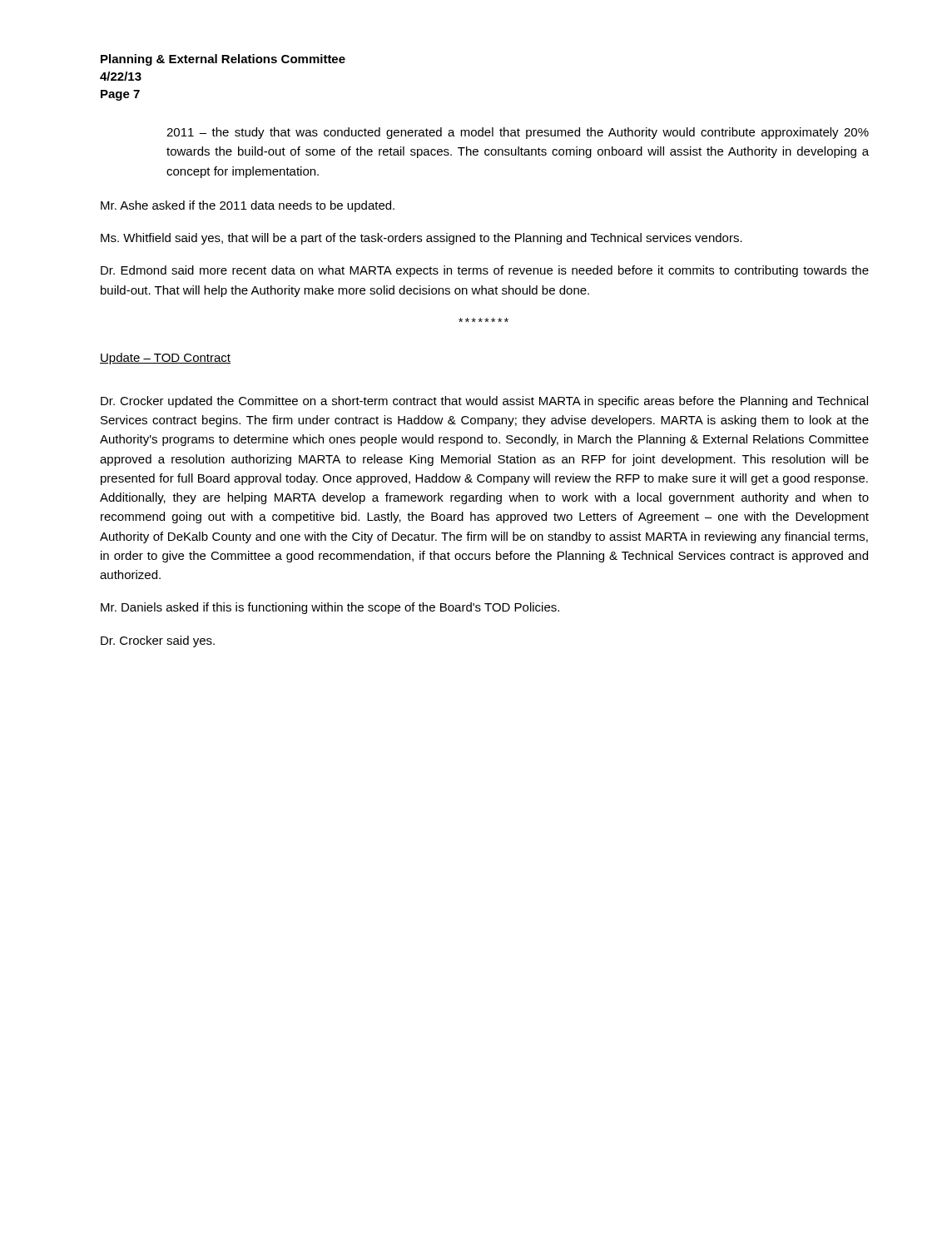Where is the passage that starts "Dr. Edmond said"?

tap(484, 280)
